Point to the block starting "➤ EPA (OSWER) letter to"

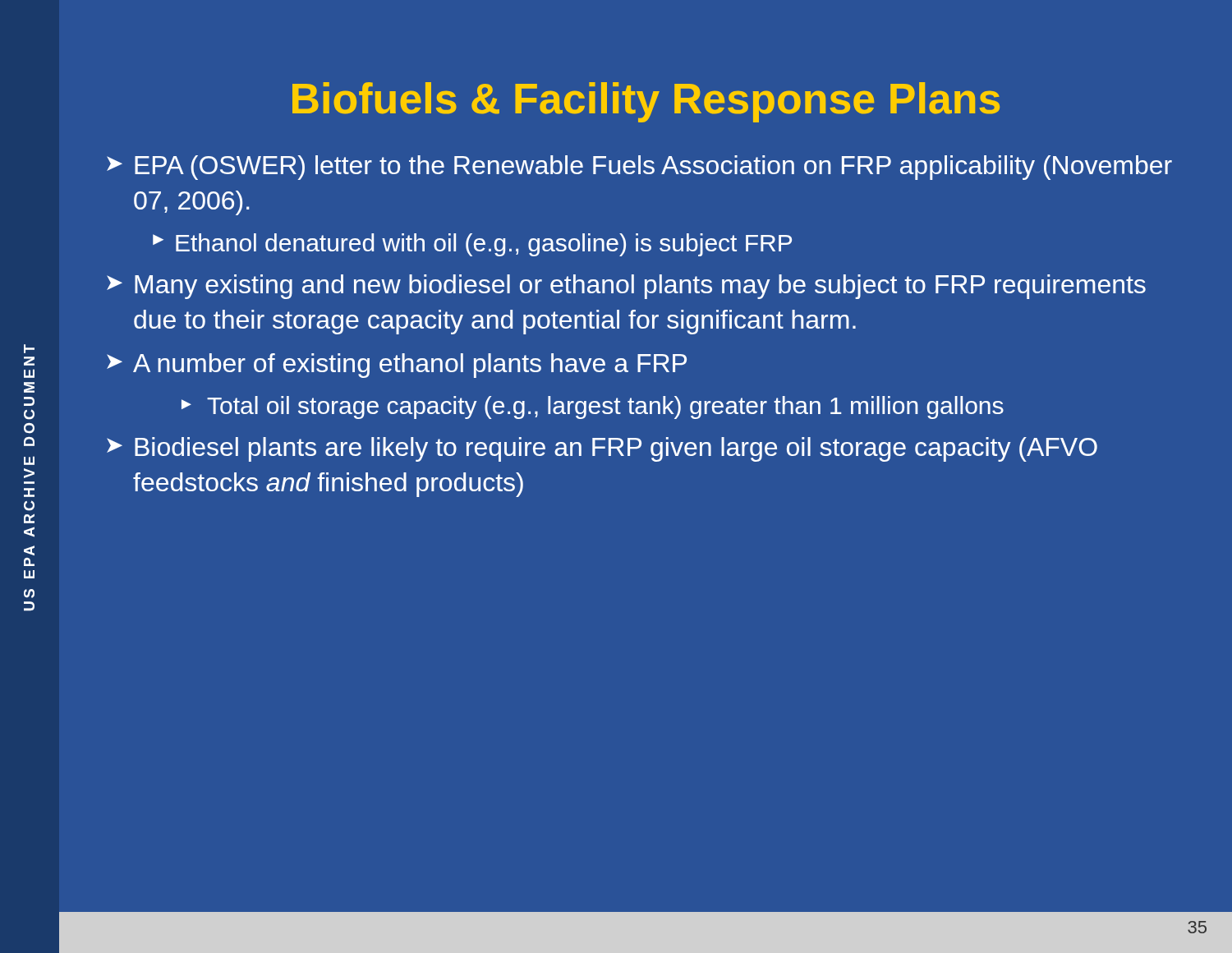click(640, 182)
